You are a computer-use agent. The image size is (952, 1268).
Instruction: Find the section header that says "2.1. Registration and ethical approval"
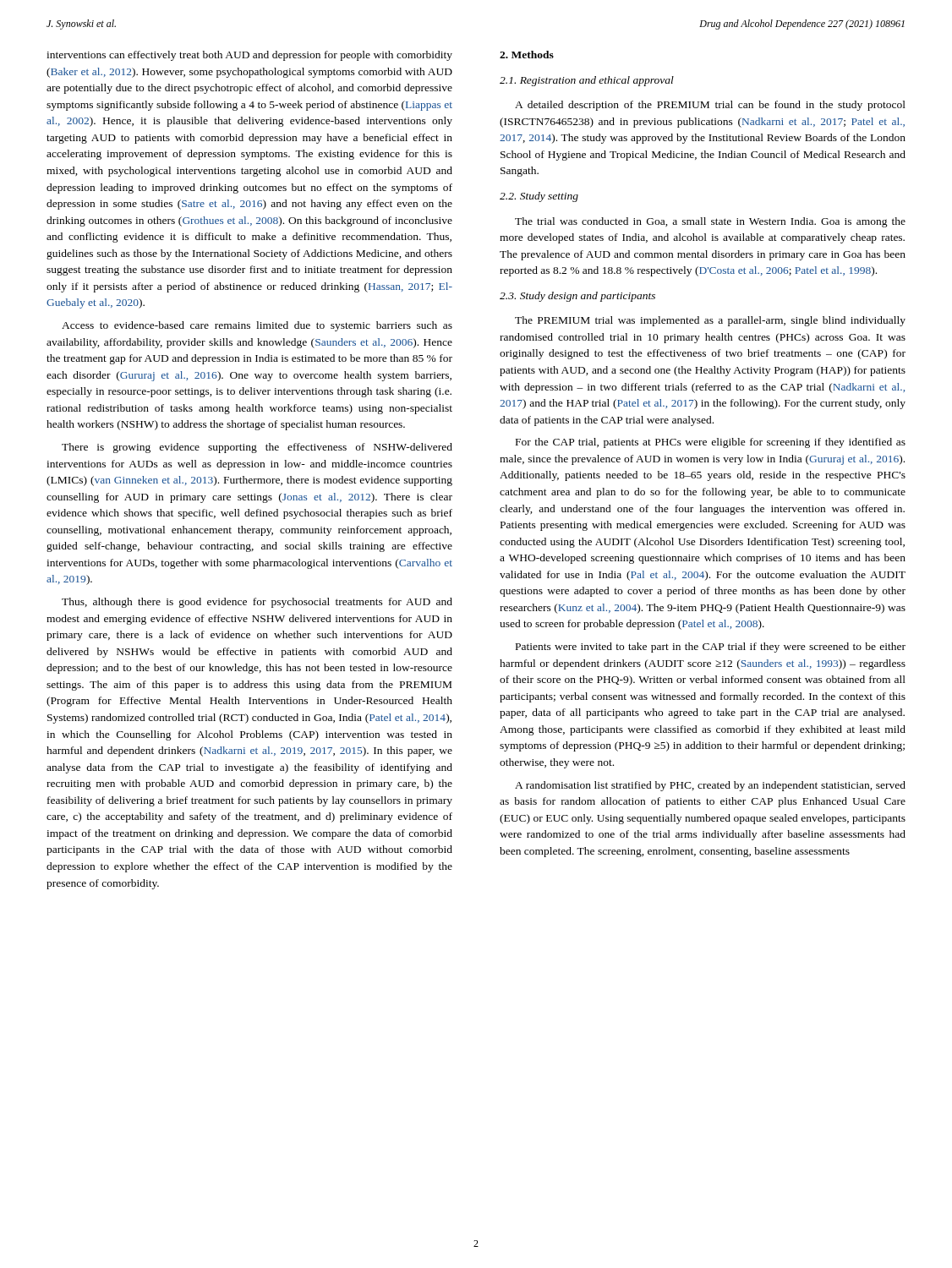pyautogui.click(x=587, y=81)
